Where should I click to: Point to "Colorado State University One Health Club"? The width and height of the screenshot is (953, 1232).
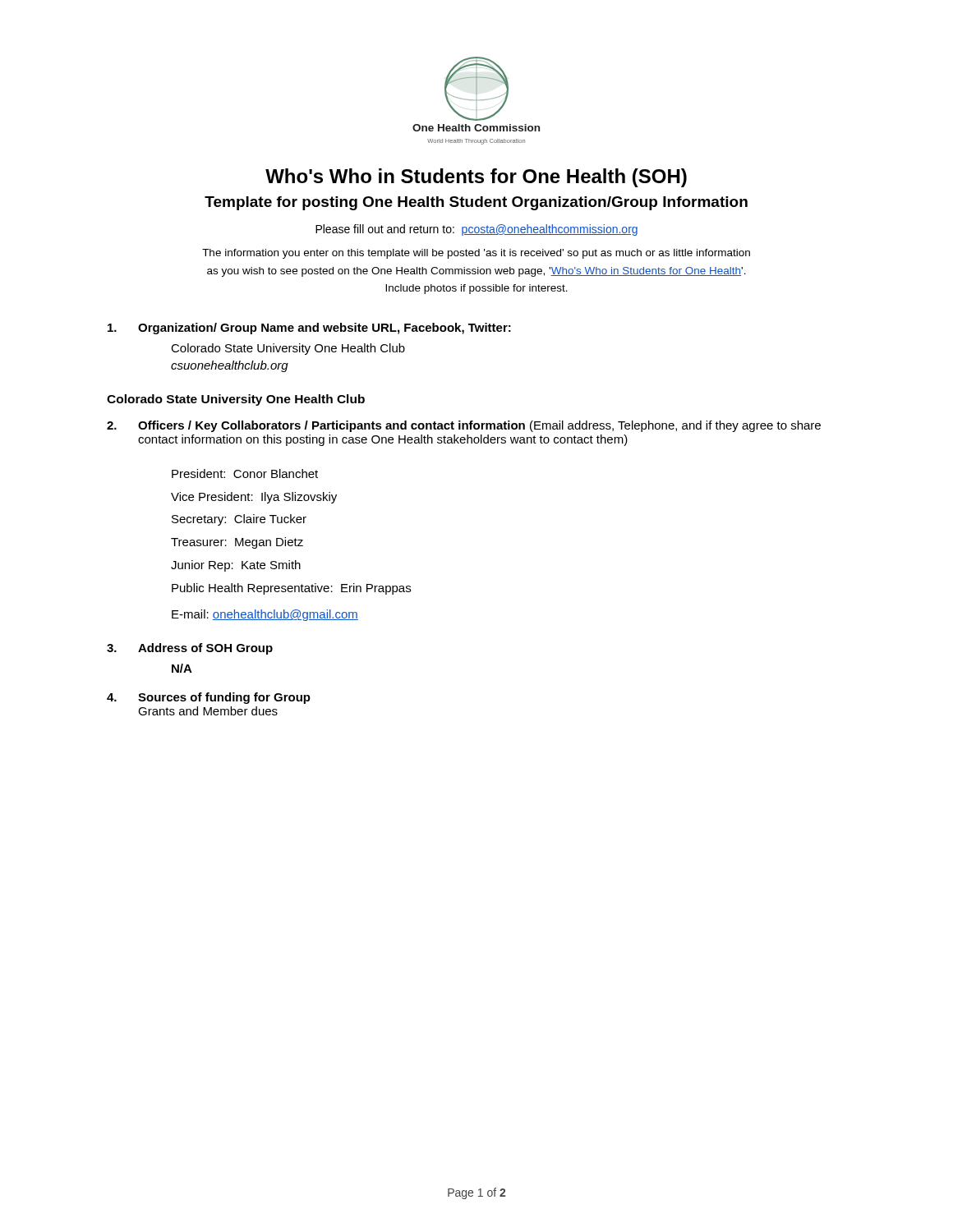pos(236,399)
